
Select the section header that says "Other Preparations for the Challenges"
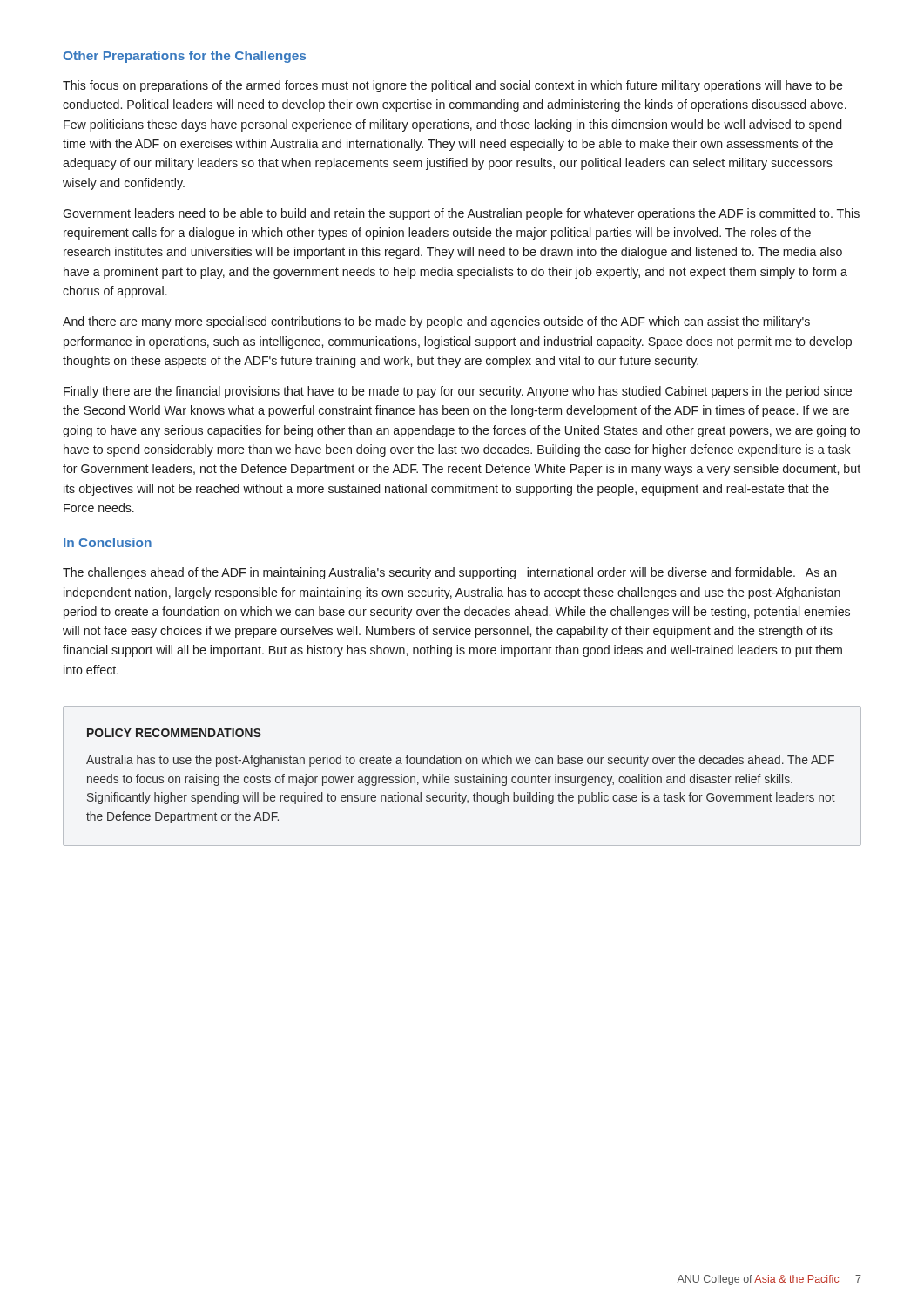pos(185,55)
